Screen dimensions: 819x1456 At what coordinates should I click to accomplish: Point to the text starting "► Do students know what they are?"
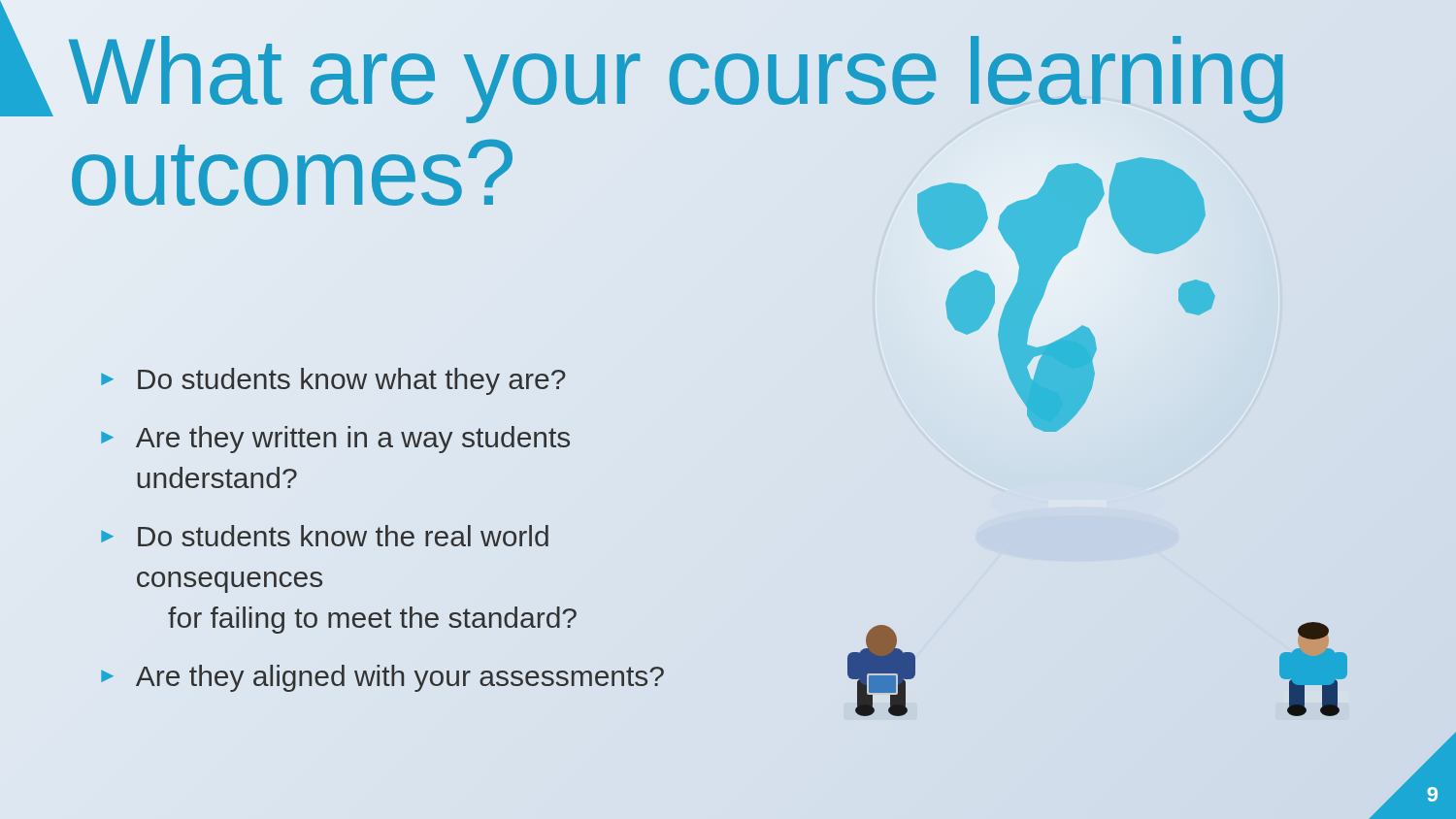click(332, 379)
